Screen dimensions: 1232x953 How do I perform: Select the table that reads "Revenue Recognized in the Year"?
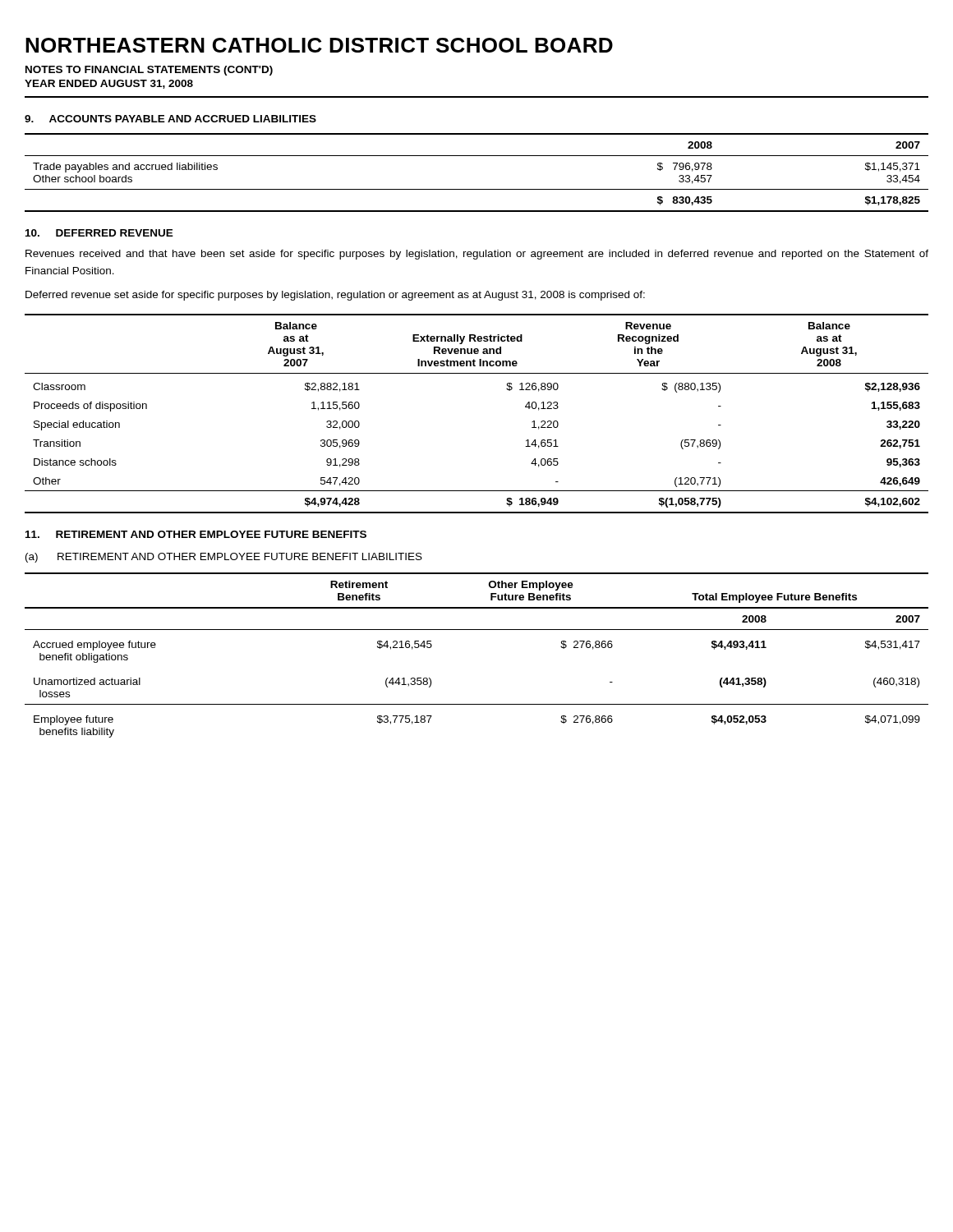[x=476, y=413]
